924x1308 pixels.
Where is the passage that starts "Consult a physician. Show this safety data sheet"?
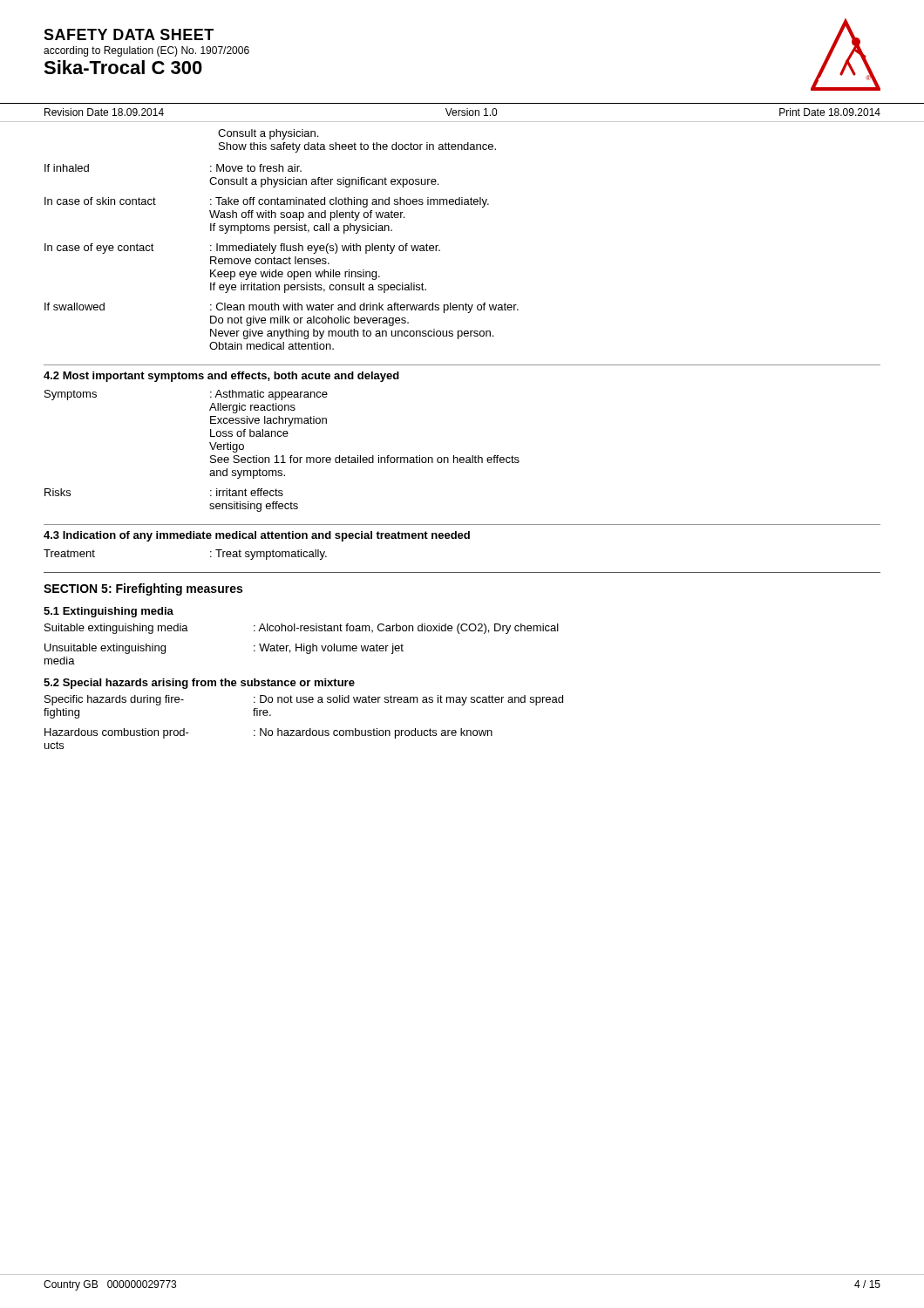pyautogui.click(x=268, y=134)
